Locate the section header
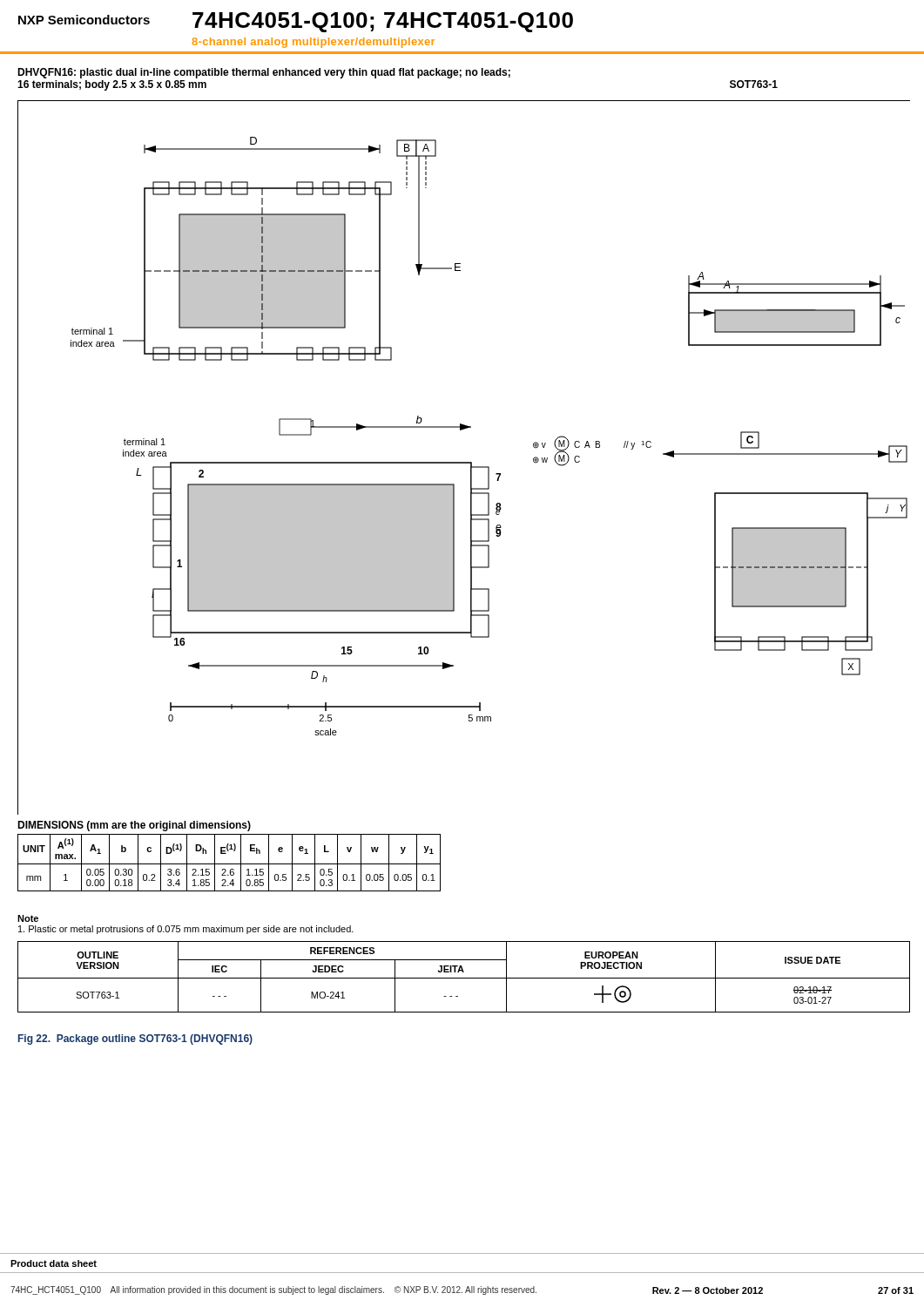 134,825
